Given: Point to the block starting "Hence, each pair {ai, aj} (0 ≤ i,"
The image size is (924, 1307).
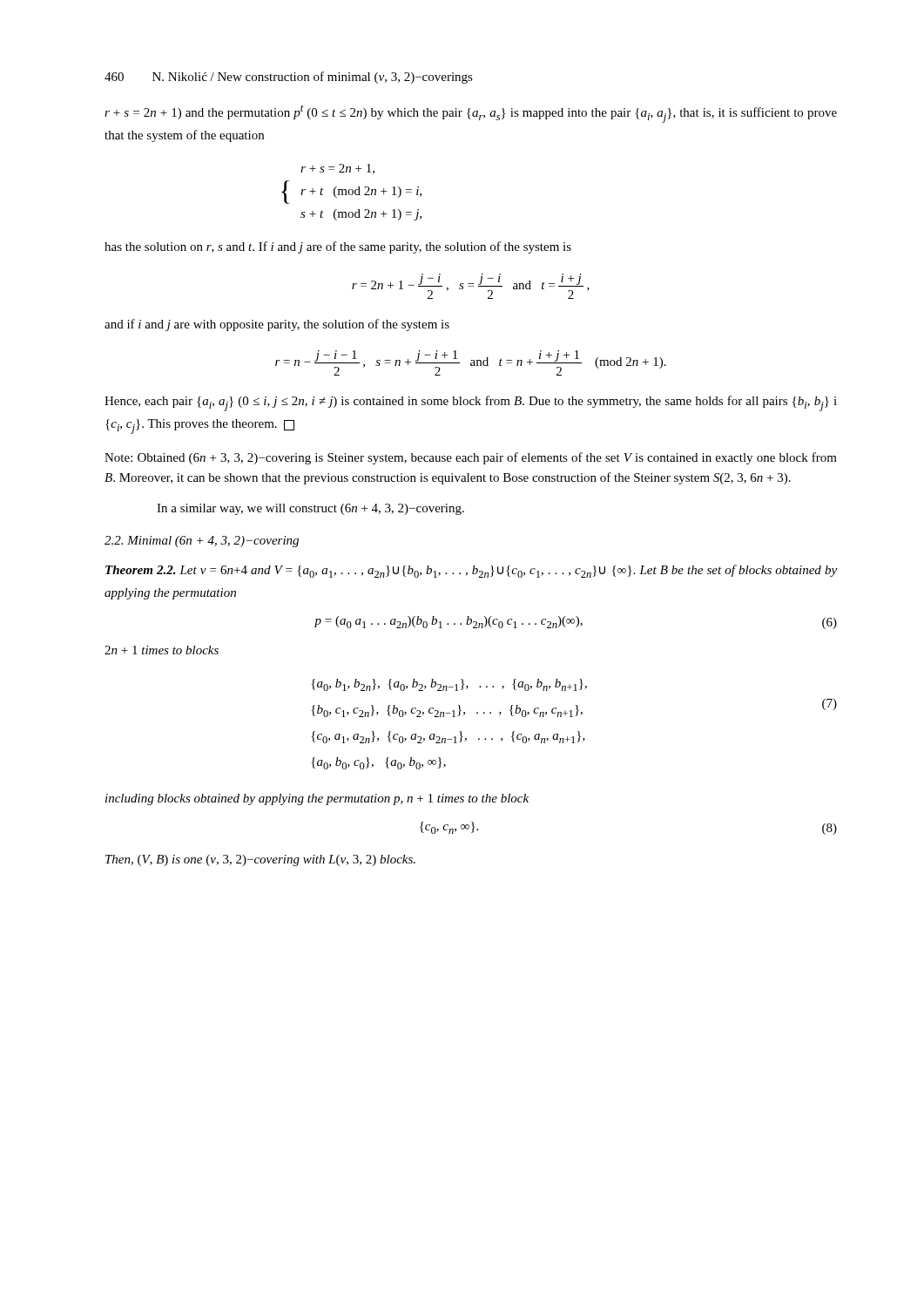Looking at the screenshot, I should coord(471,414).
